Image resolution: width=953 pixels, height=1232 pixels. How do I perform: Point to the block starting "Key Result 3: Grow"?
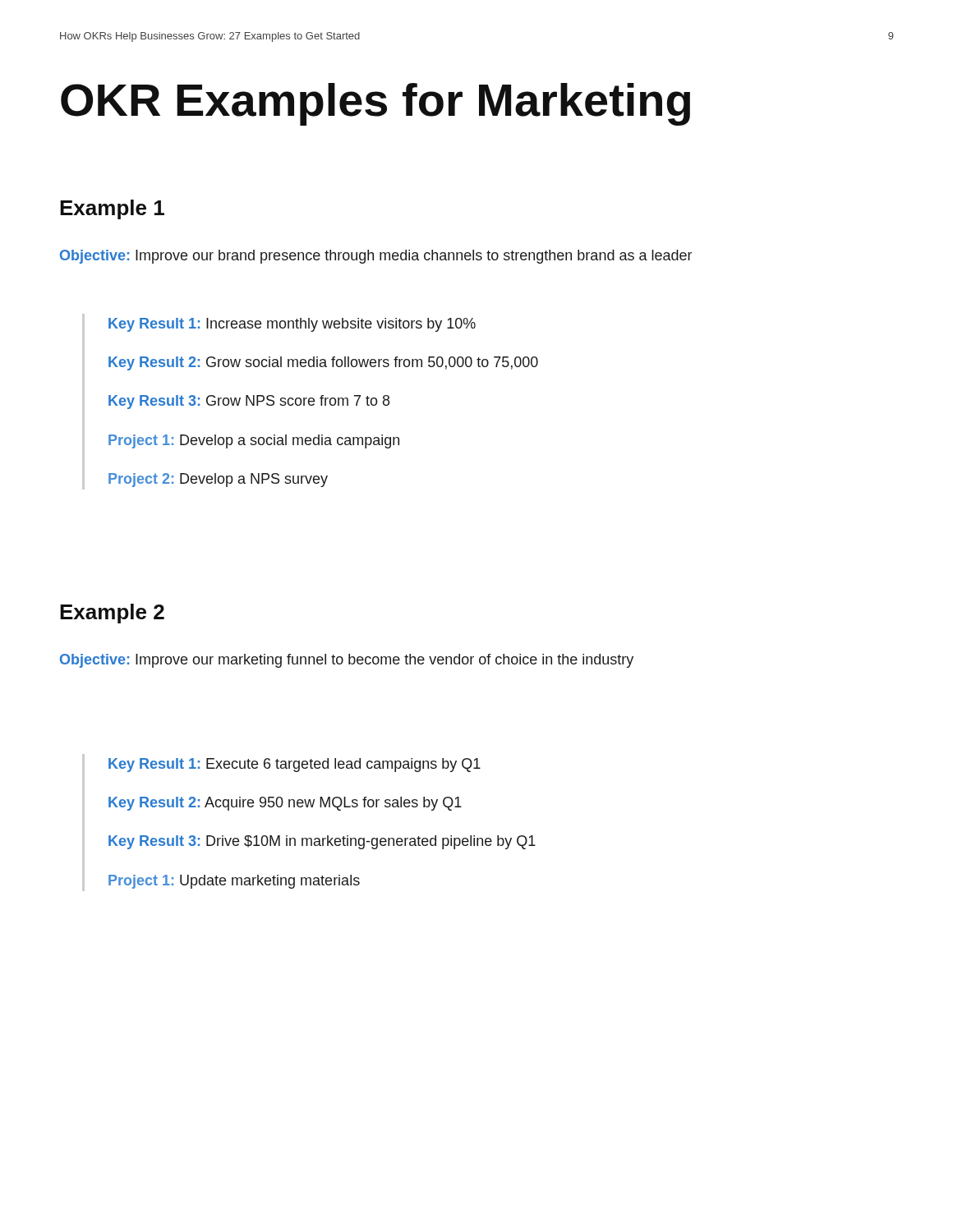coord(249,401)
